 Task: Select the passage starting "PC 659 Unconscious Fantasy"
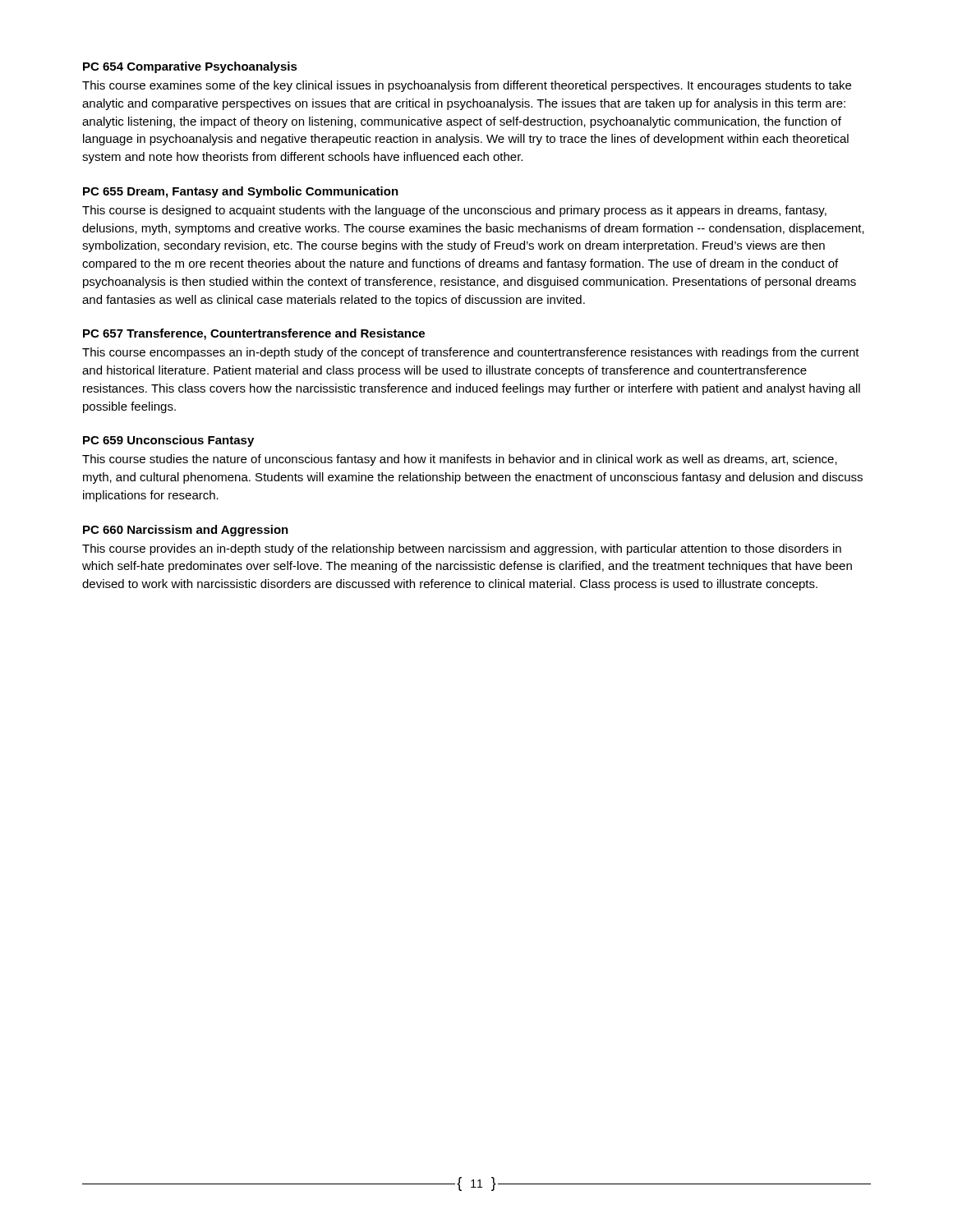(x=168, y=440)
